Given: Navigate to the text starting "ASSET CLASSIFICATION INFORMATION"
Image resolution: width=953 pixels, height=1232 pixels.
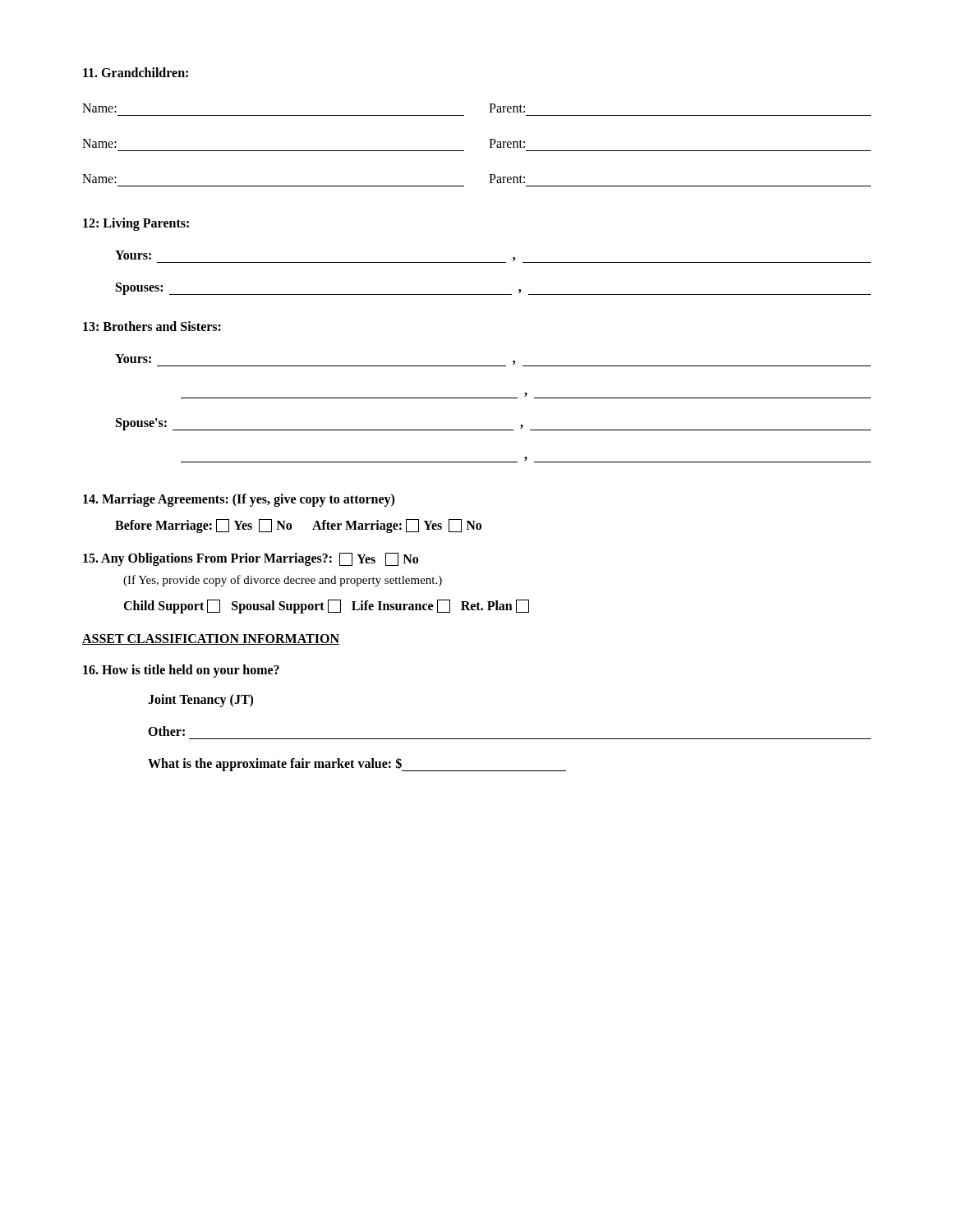Looking at the screenshot, I should click(x=211, y=639).
